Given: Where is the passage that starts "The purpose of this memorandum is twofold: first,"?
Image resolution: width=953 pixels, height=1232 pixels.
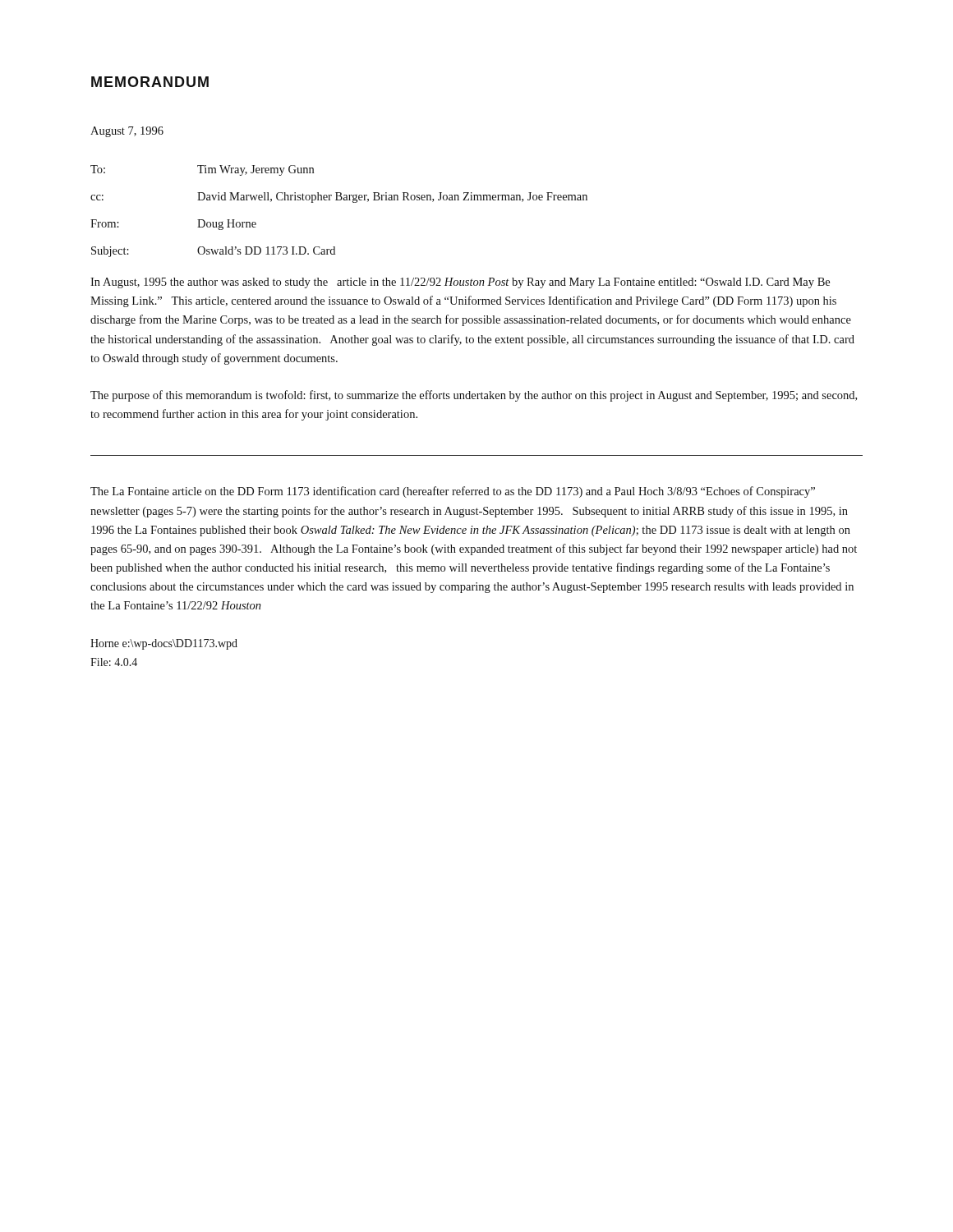Looking at the screenshot, I should tap(474, 405).
